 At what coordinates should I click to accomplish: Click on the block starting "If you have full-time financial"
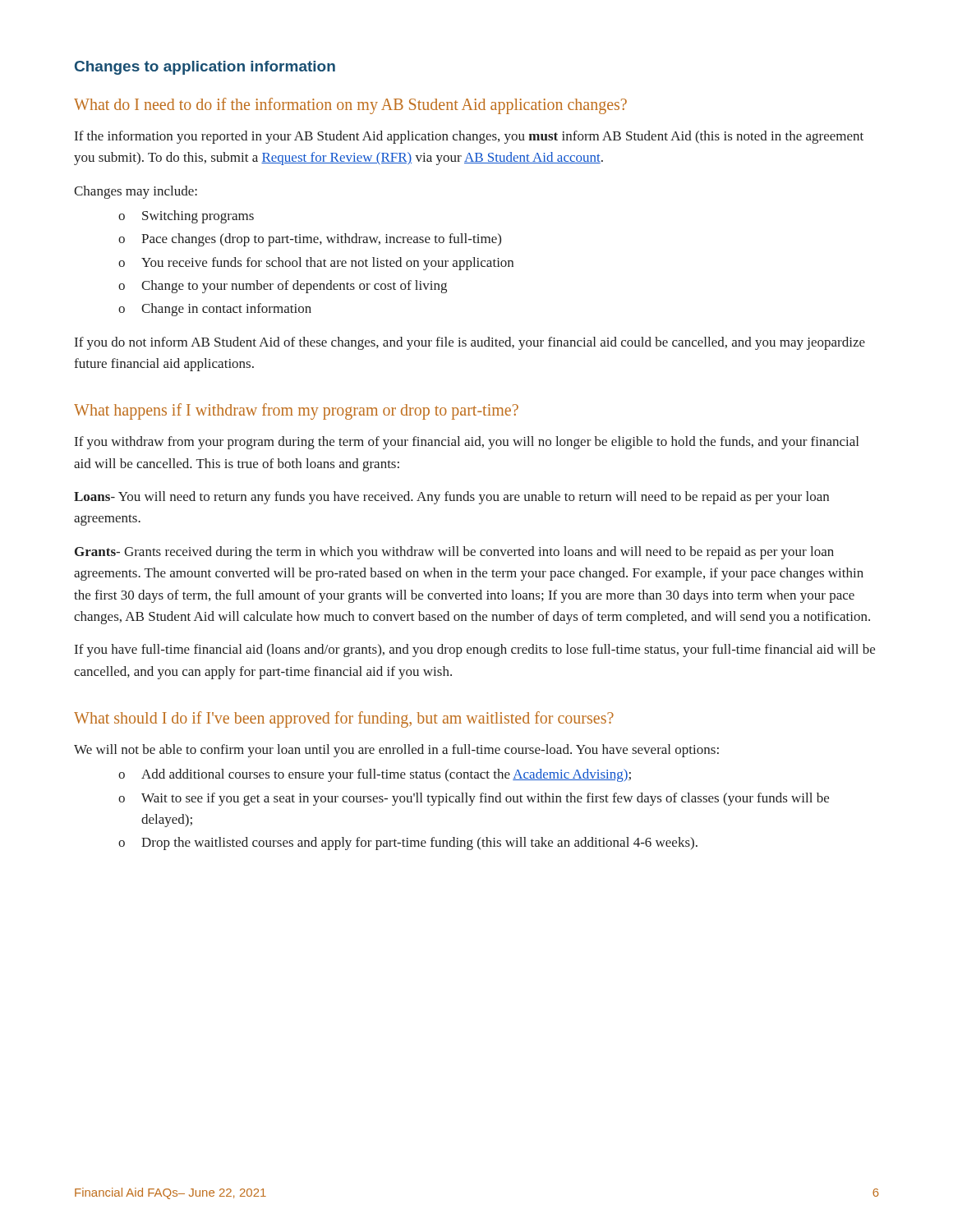[x=475, y=660]
